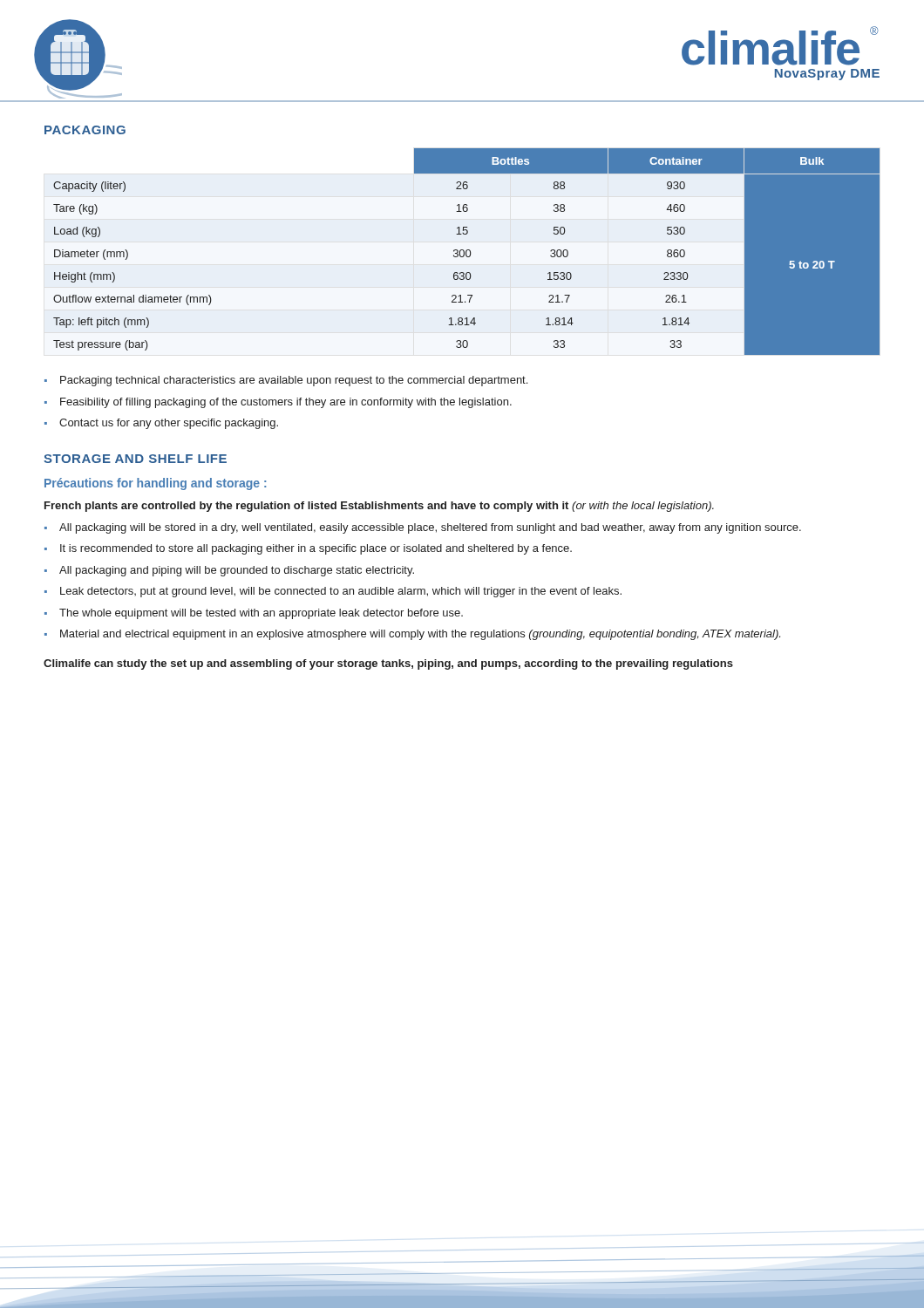Point to the region starting "All packaging will be stored in"
The width and height of the screenshot is (924, 1308).
point(431,527)
